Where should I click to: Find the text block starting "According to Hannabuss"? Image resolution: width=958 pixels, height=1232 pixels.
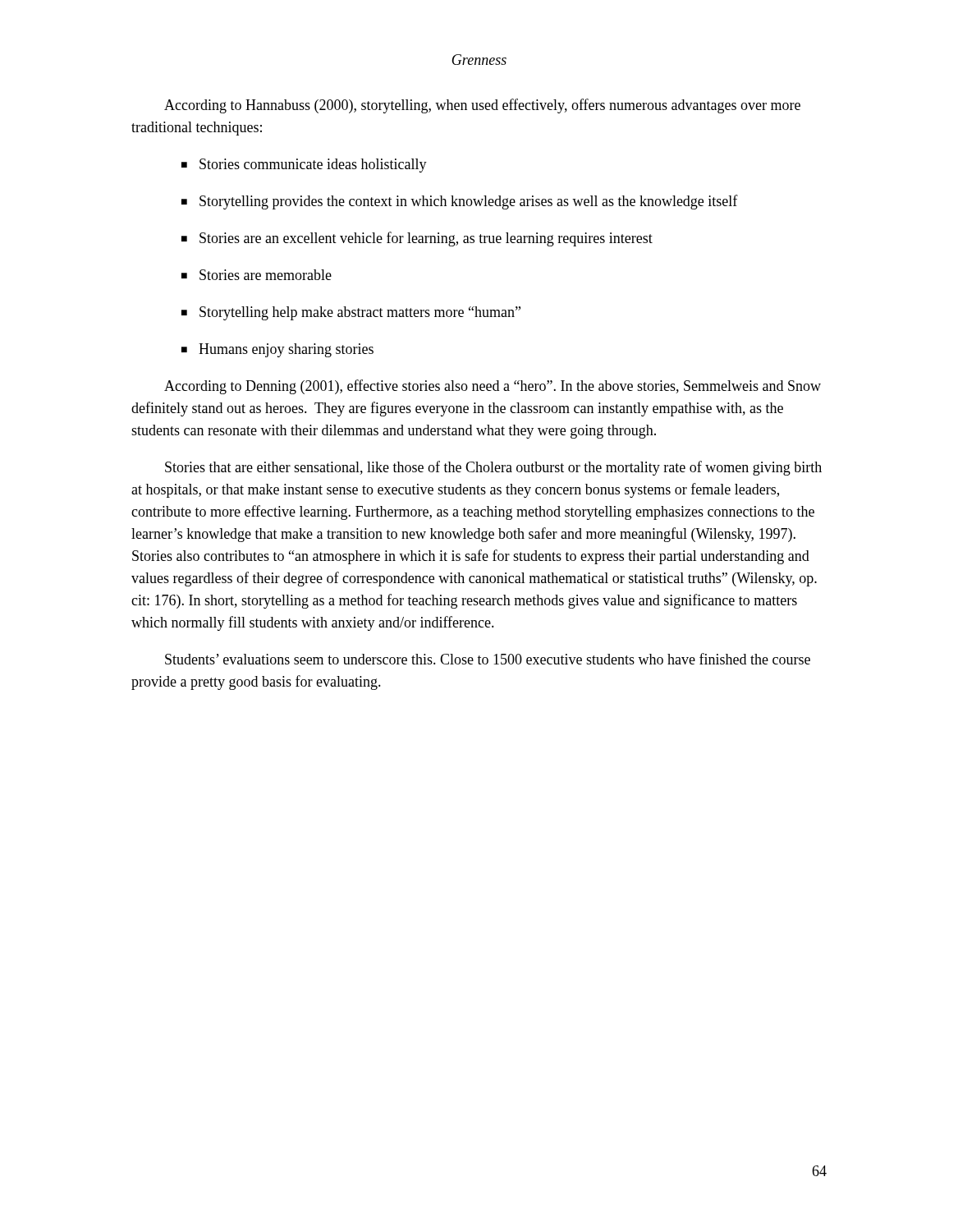click(466, 116)
